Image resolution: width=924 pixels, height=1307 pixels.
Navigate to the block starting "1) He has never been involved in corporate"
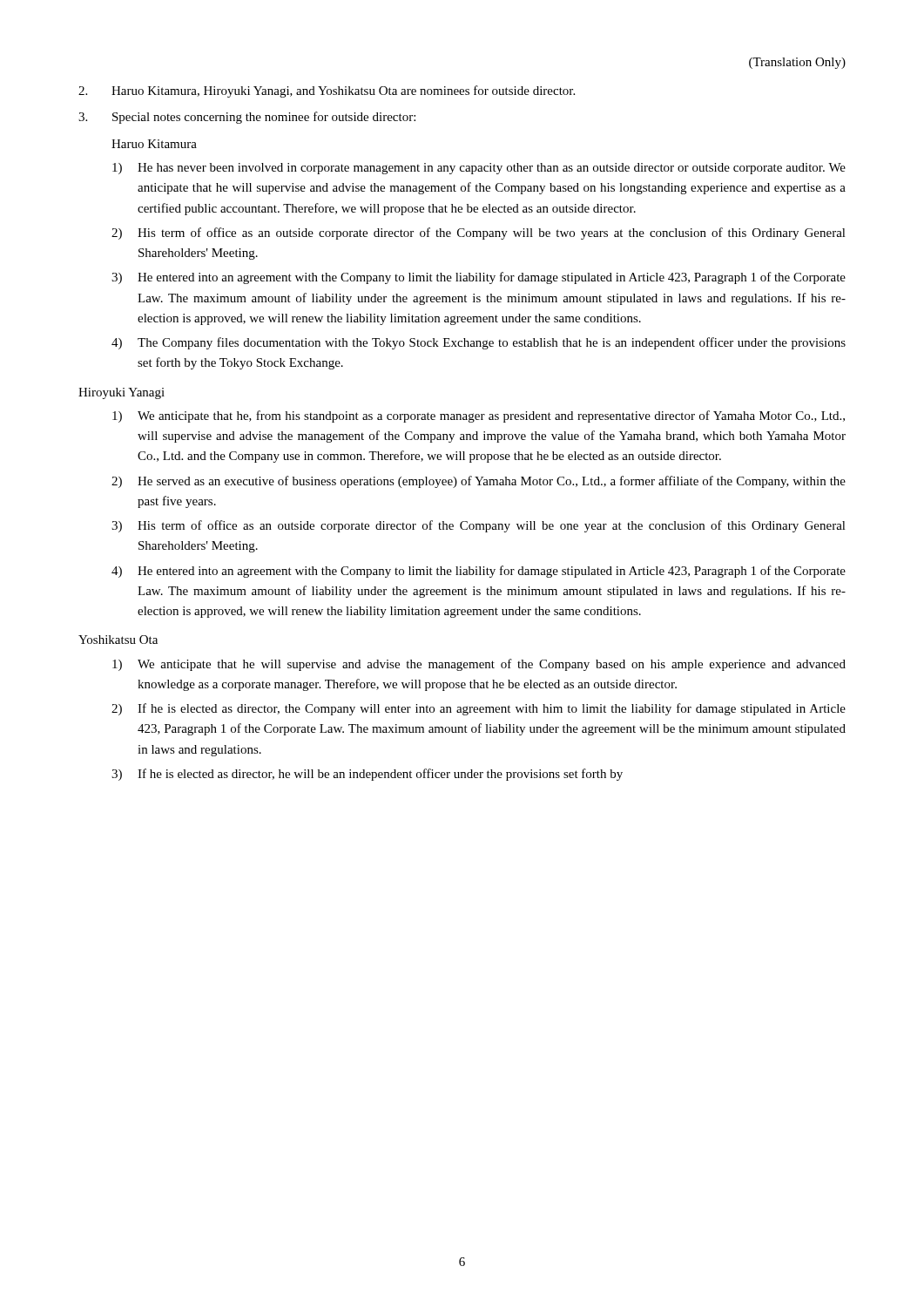479,188
